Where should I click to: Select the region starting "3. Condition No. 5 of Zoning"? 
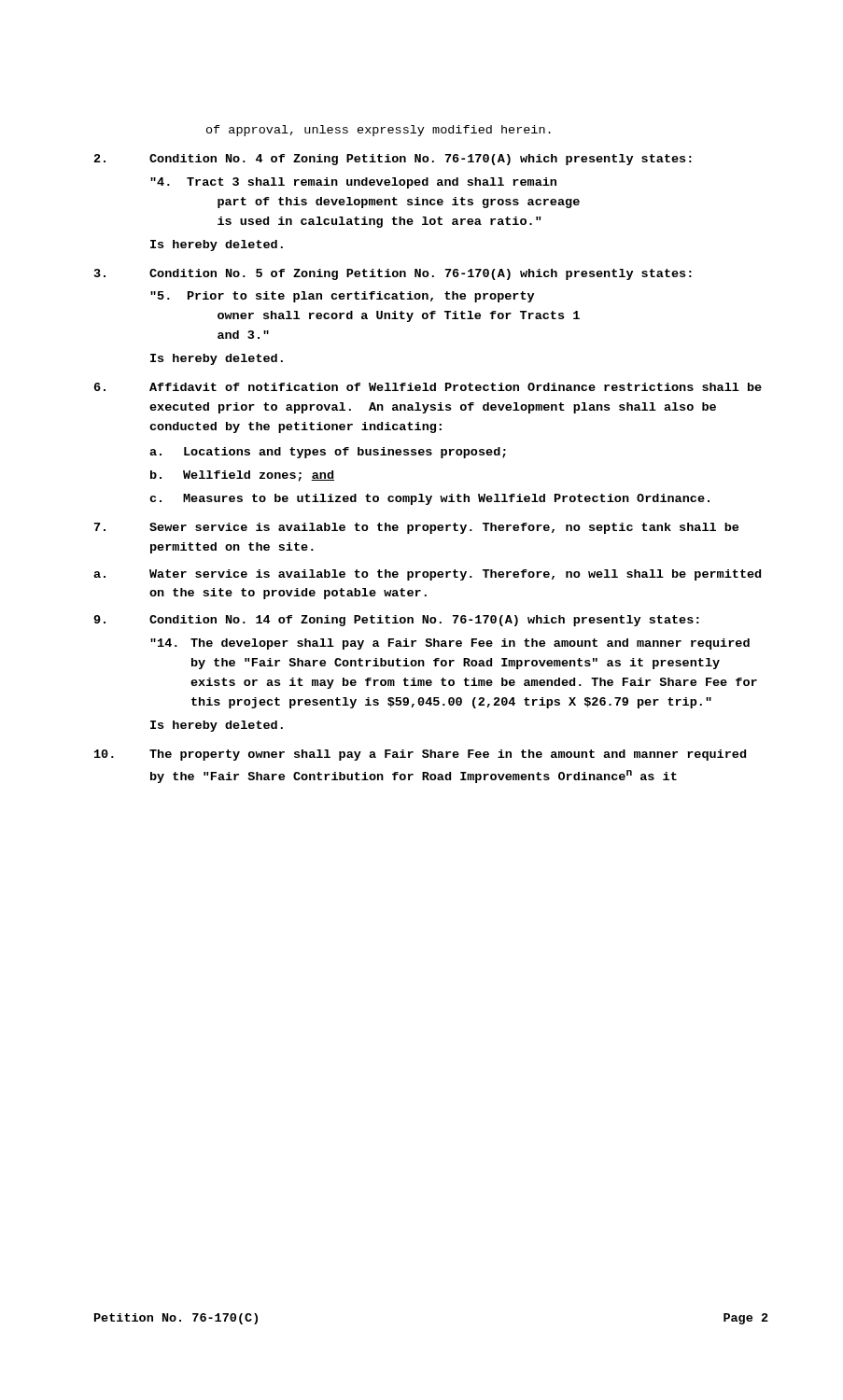tap(431, 274)
